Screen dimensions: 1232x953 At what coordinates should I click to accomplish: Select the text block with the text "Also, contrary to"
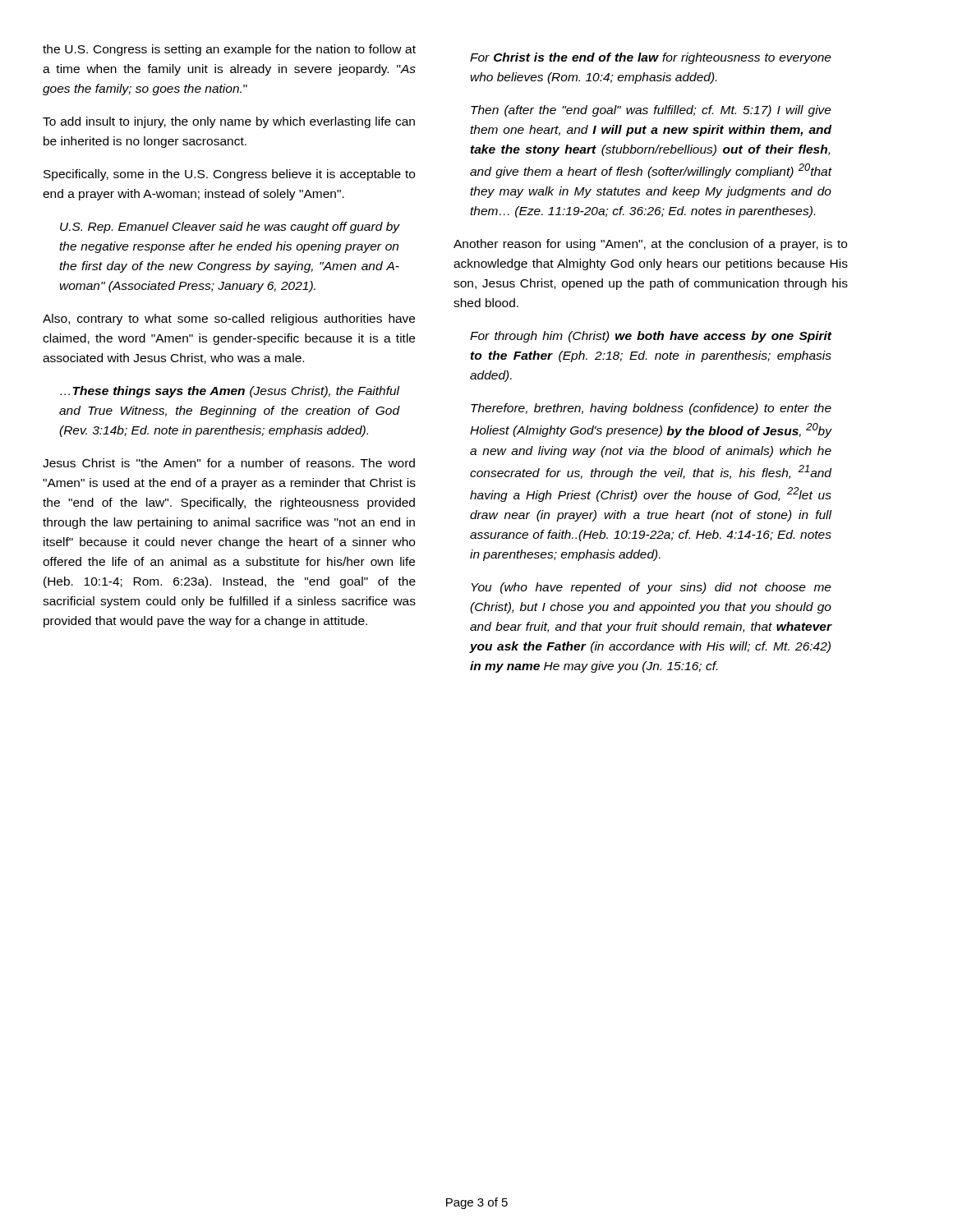tap(229, 338)
